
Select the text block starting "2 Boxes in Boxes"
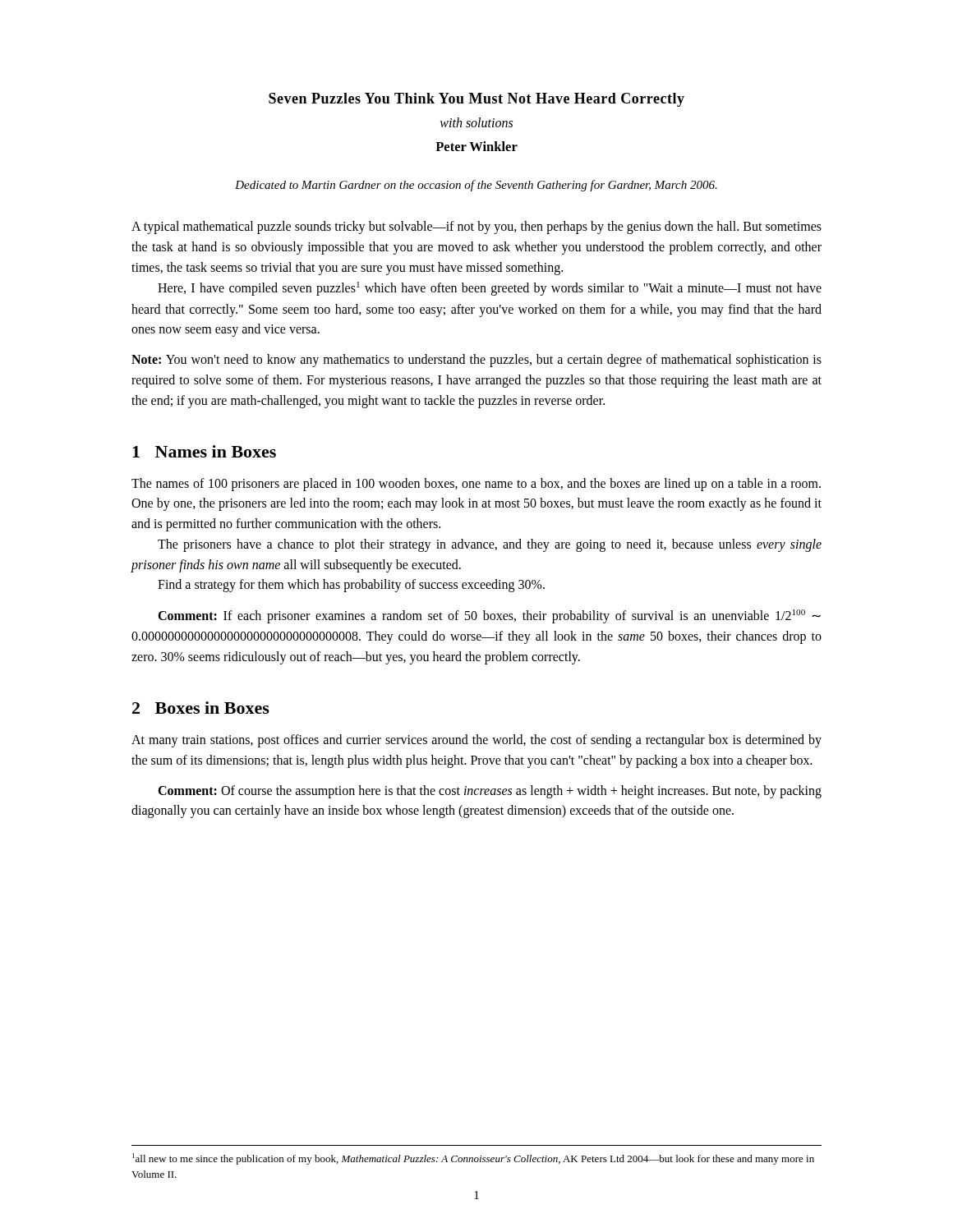201,708
